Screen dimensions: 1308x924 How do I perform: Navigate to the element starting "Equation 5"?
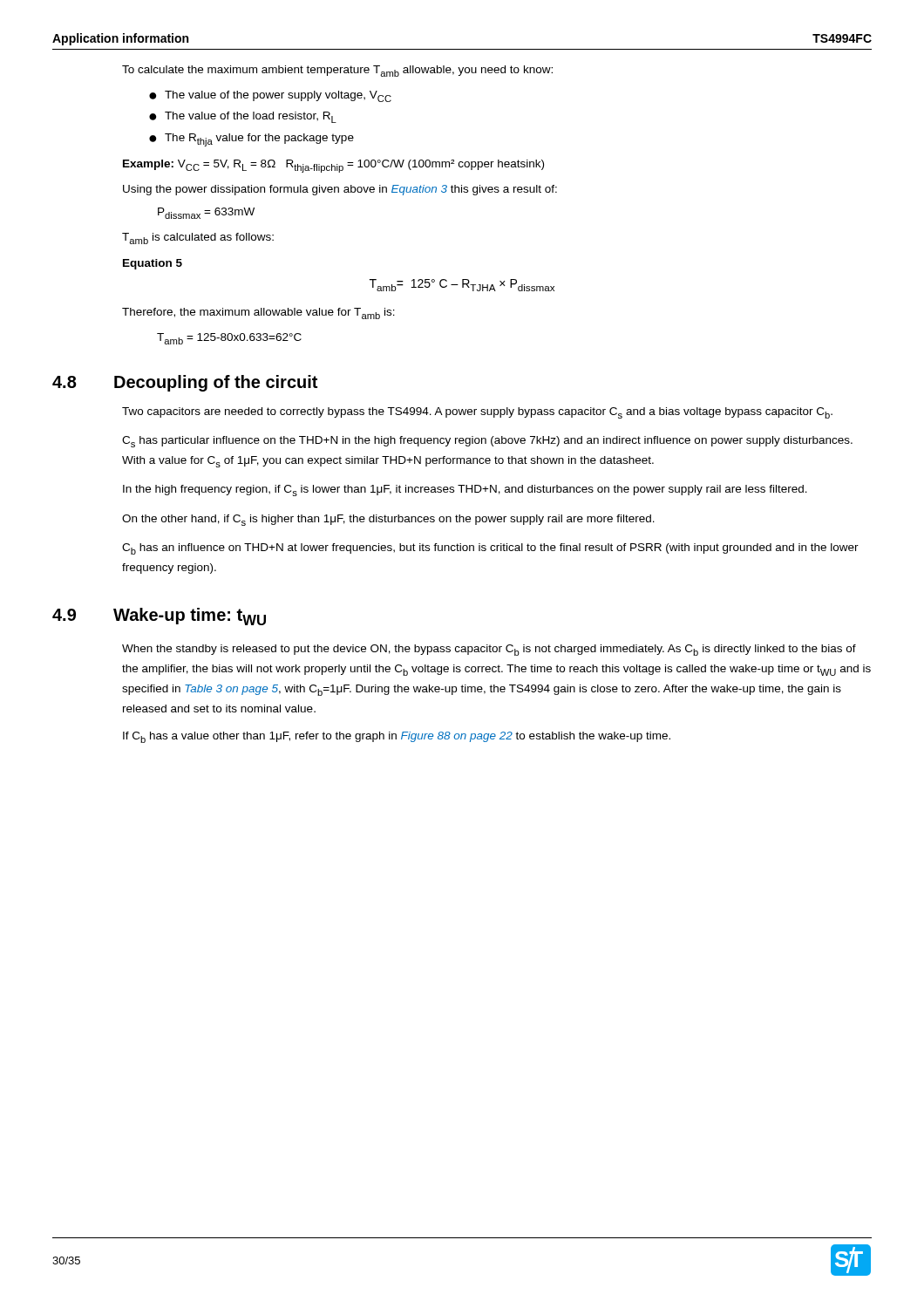(152, 263)
